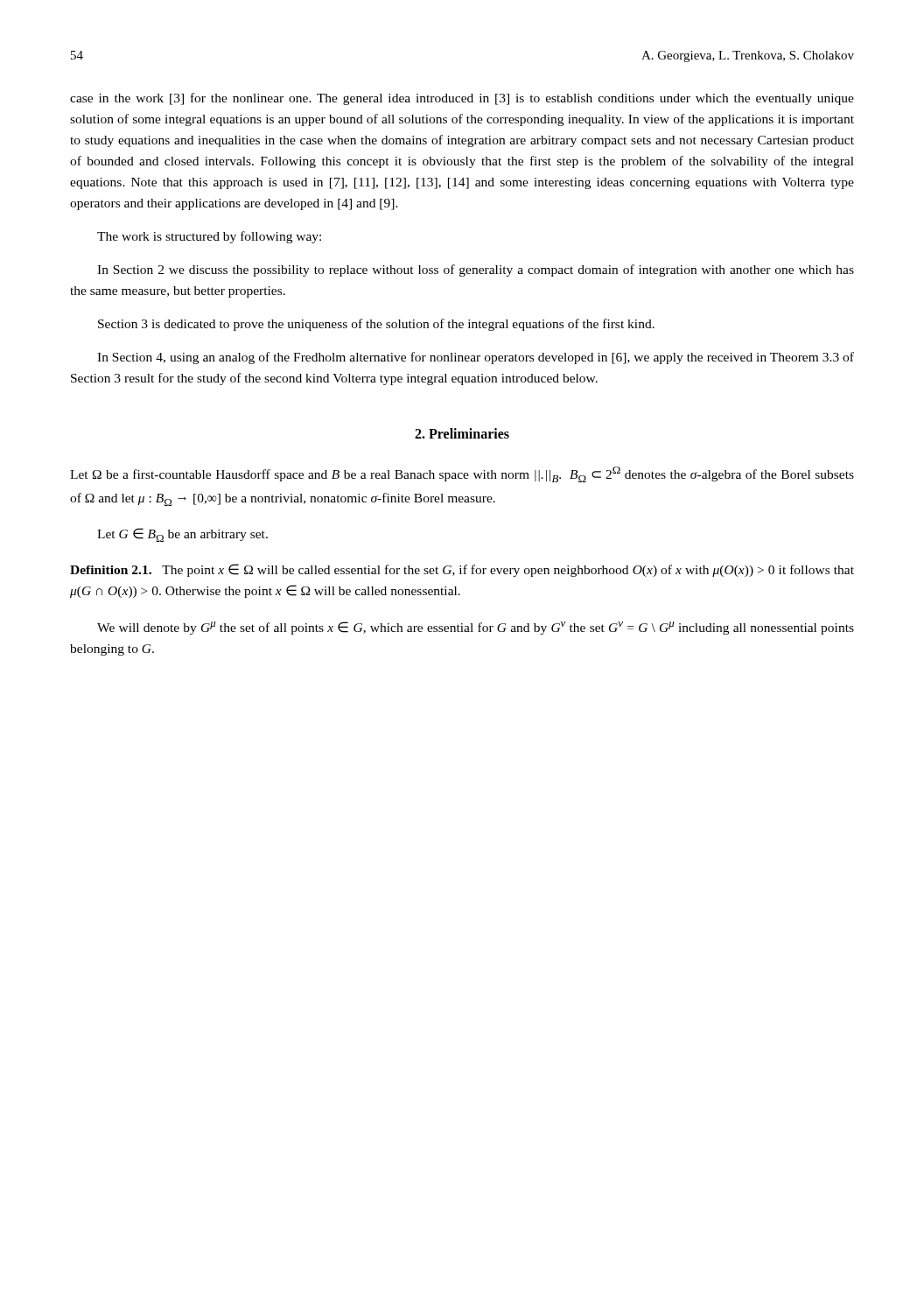The image size is (924, 1313).
Task: Click the passage that begins "Let G ∈ BΩ be"
Action: 182,535
